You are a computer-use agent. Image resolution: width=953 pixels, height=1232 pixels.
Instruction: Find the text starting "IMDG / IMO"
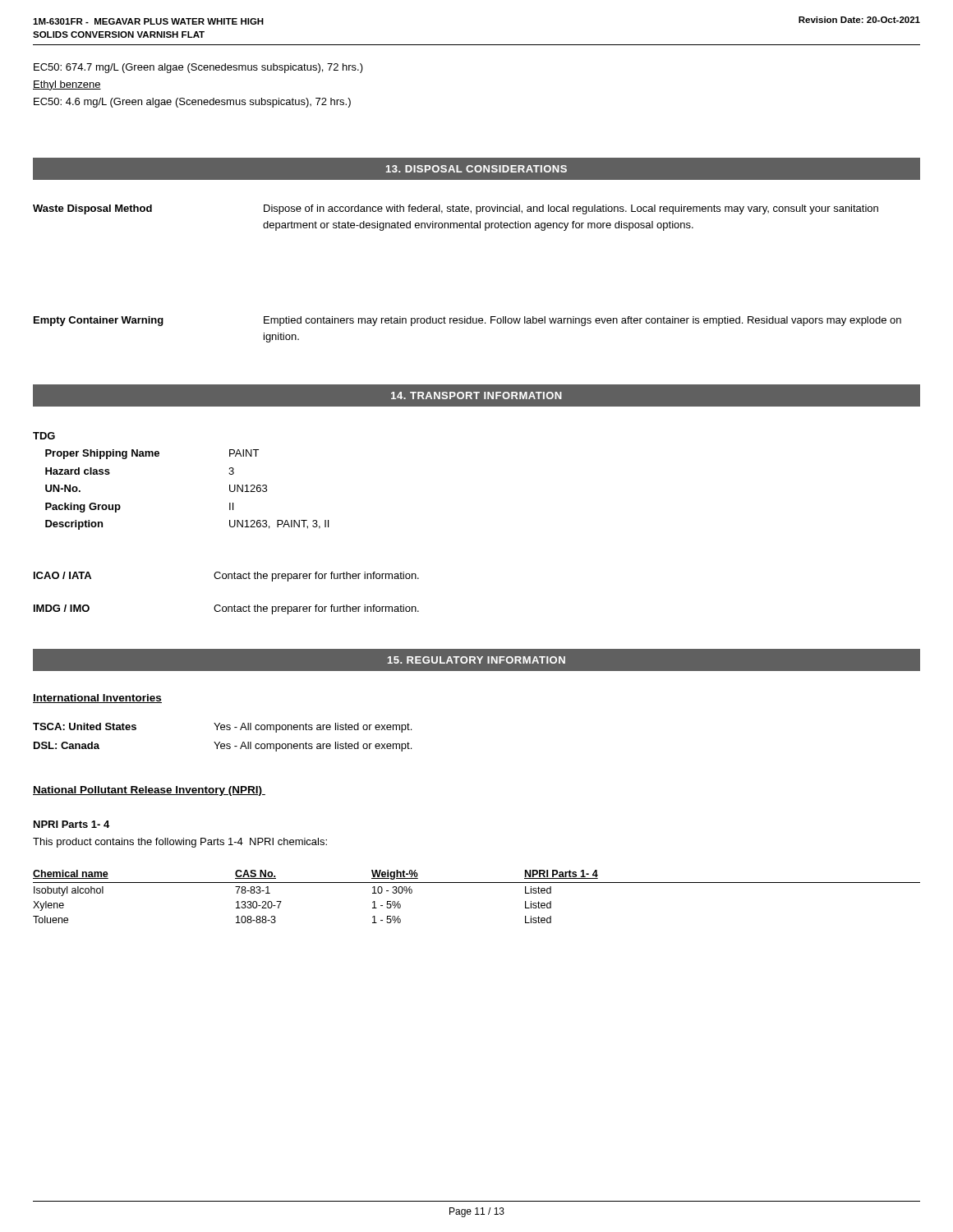tap(61, 608)
